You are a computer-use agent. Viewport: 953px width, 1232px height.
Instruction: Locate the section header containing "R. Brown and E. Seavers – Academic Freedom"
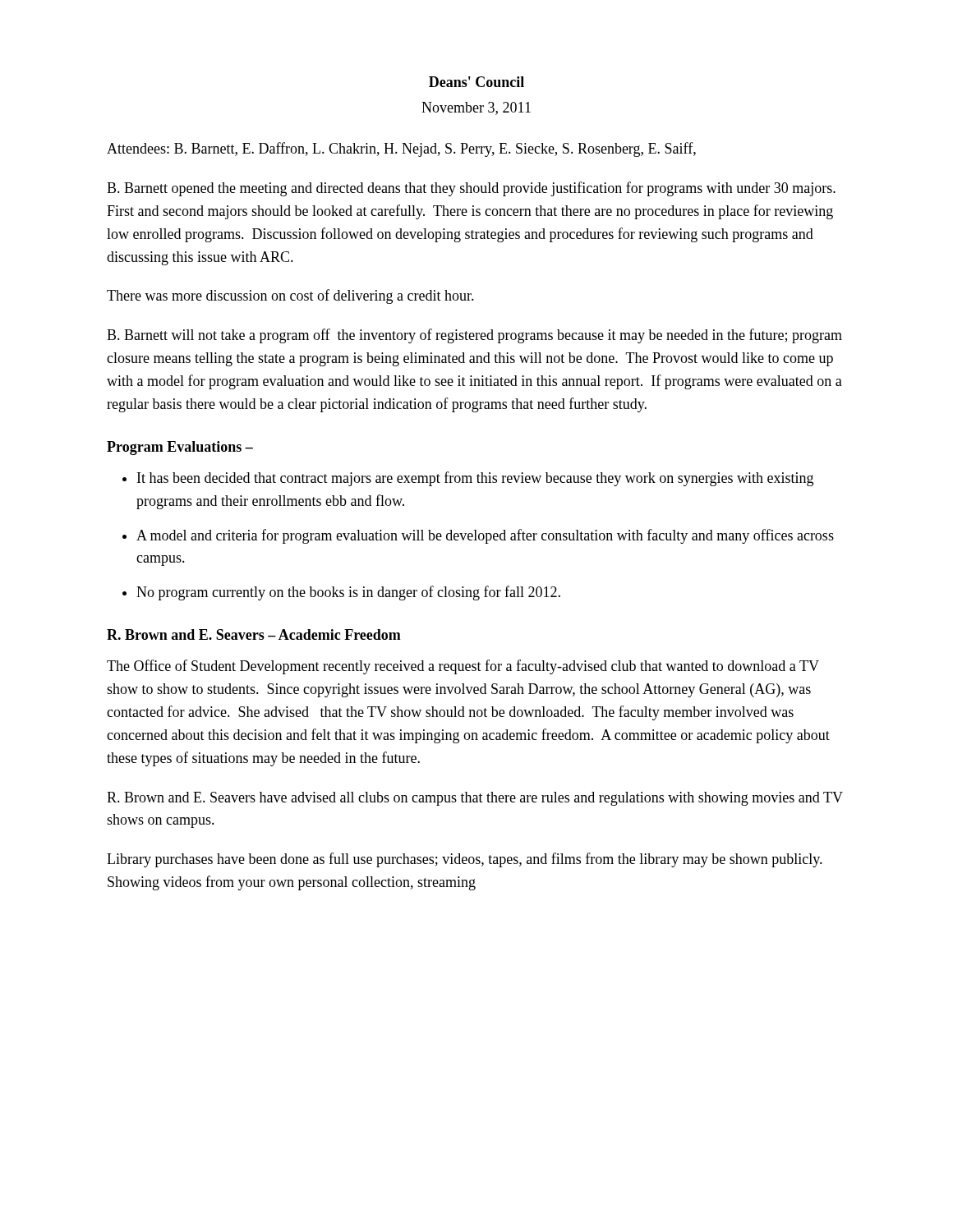point(254,635)
